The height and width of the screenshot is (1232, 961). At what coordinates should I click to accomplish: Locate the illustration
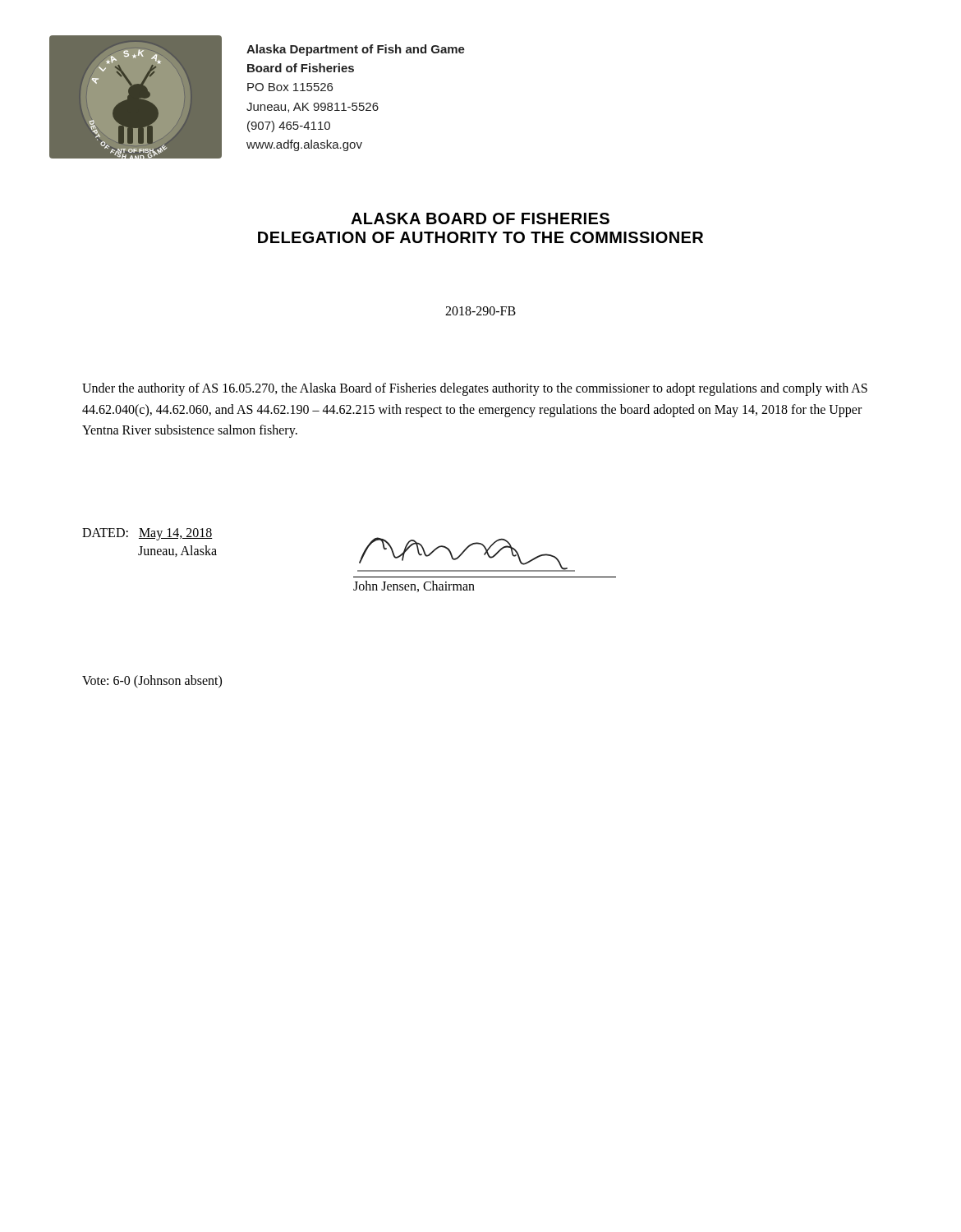pos(485,550)
